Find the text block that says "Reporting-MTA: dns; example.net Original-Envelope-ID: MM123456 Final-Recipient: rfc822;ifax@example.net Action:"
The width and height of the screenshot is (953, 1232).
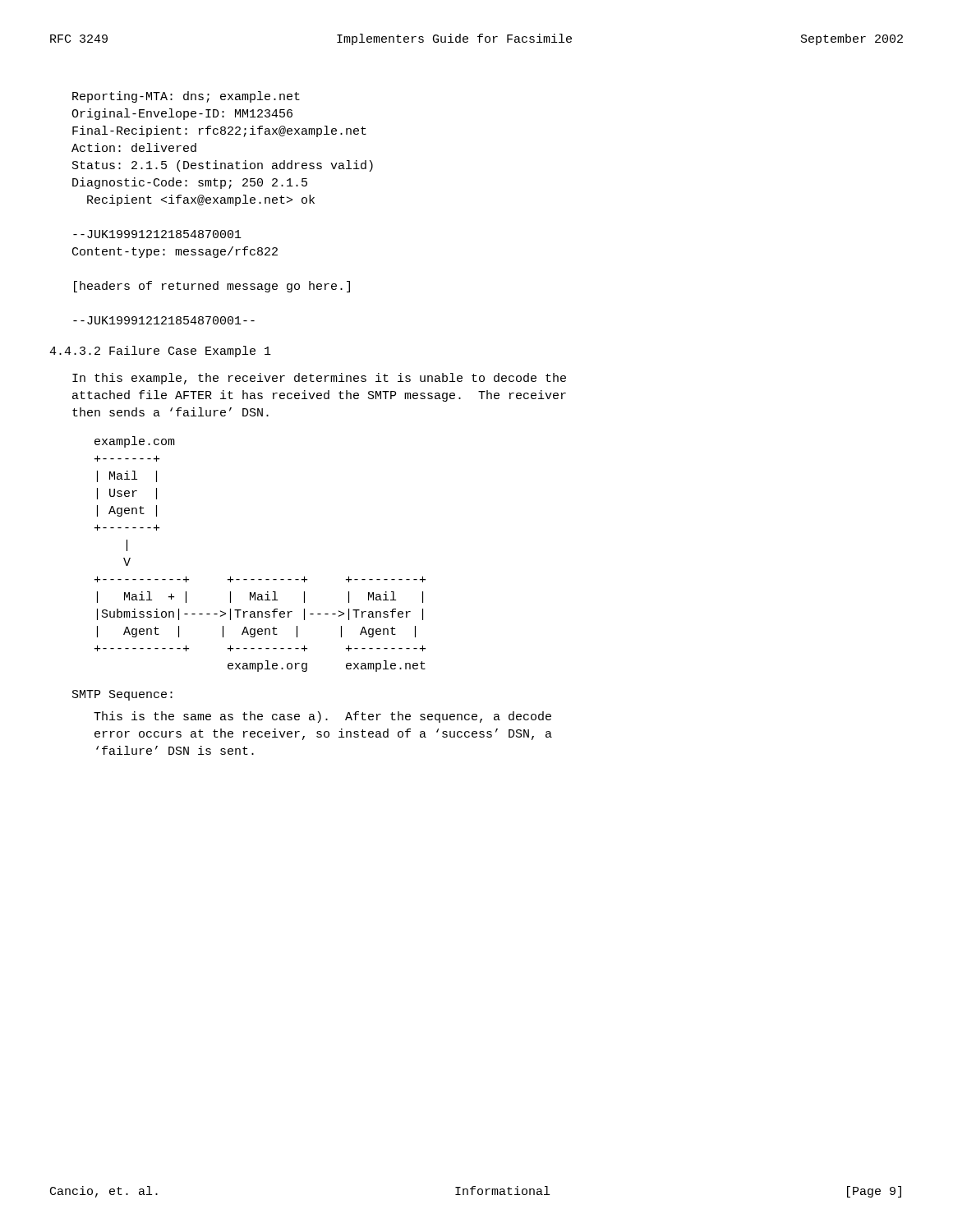click(x=186, y=97)
